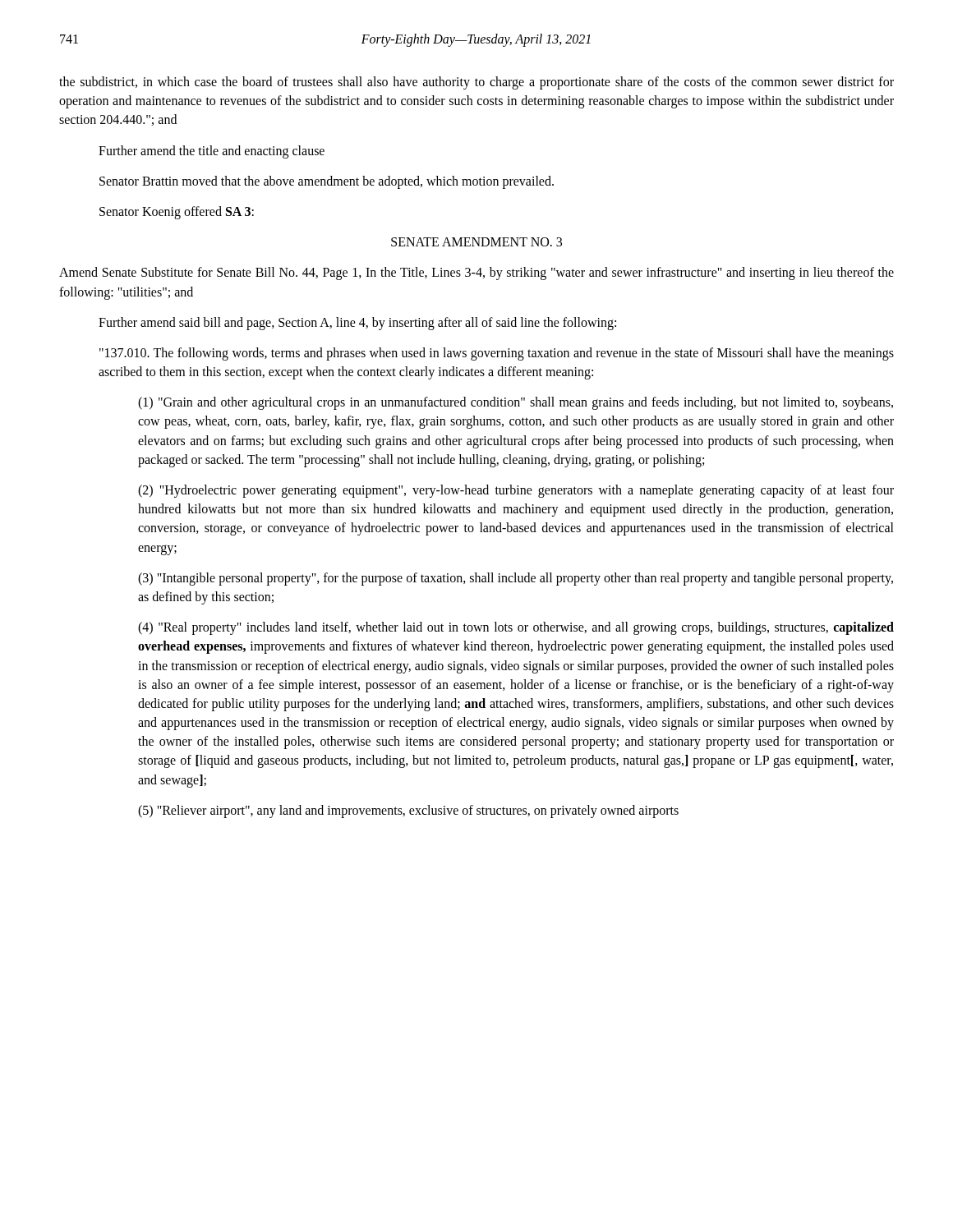Viewport: 953px width, 1232px height.
Task: Where is the passage that starts "Further amend said bill and page, Section A,"?
Action: click(x=496, y=322)
